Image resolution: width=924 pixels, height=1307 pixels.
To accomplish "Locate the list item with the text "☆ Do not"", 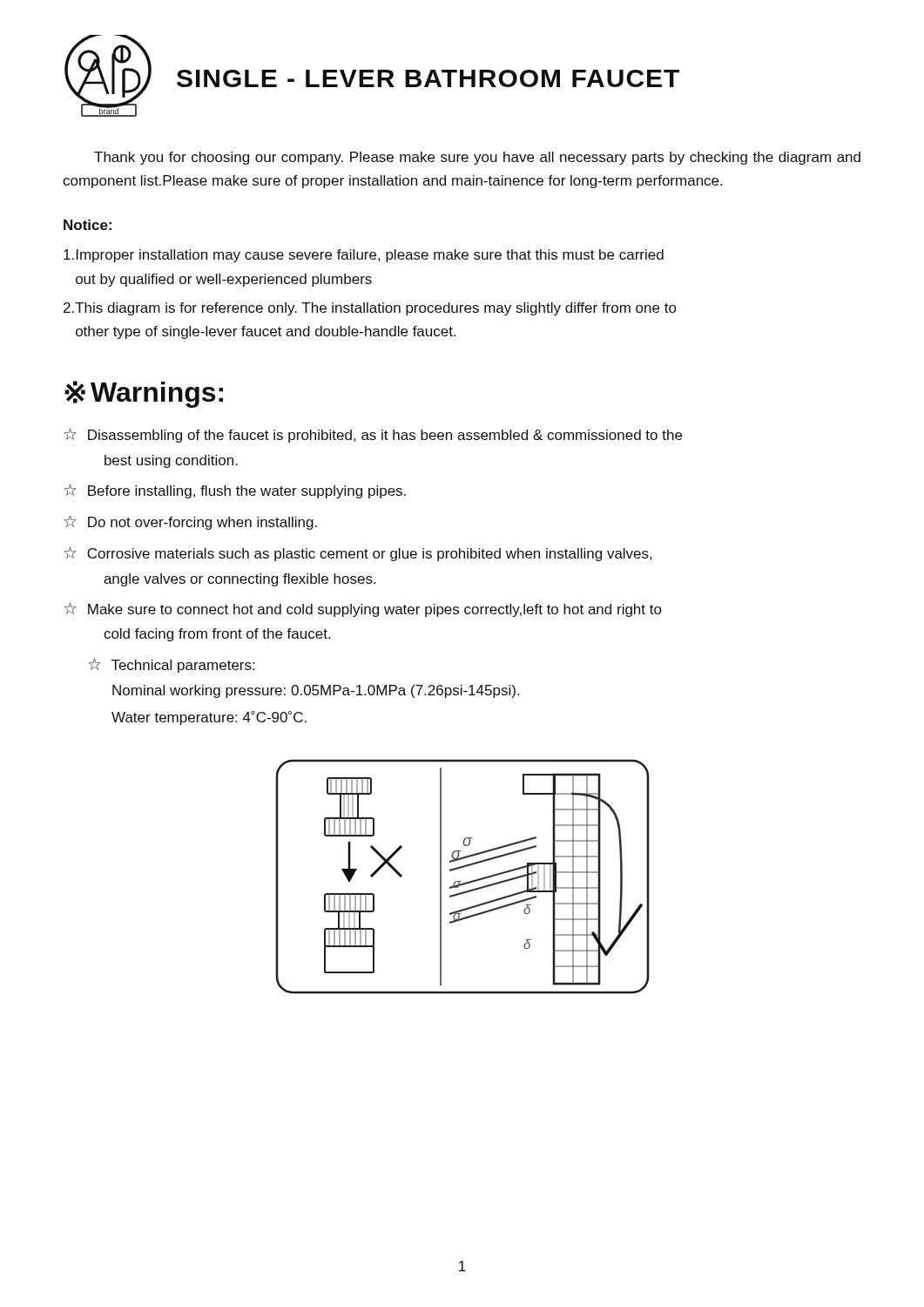I will [190, 522].
